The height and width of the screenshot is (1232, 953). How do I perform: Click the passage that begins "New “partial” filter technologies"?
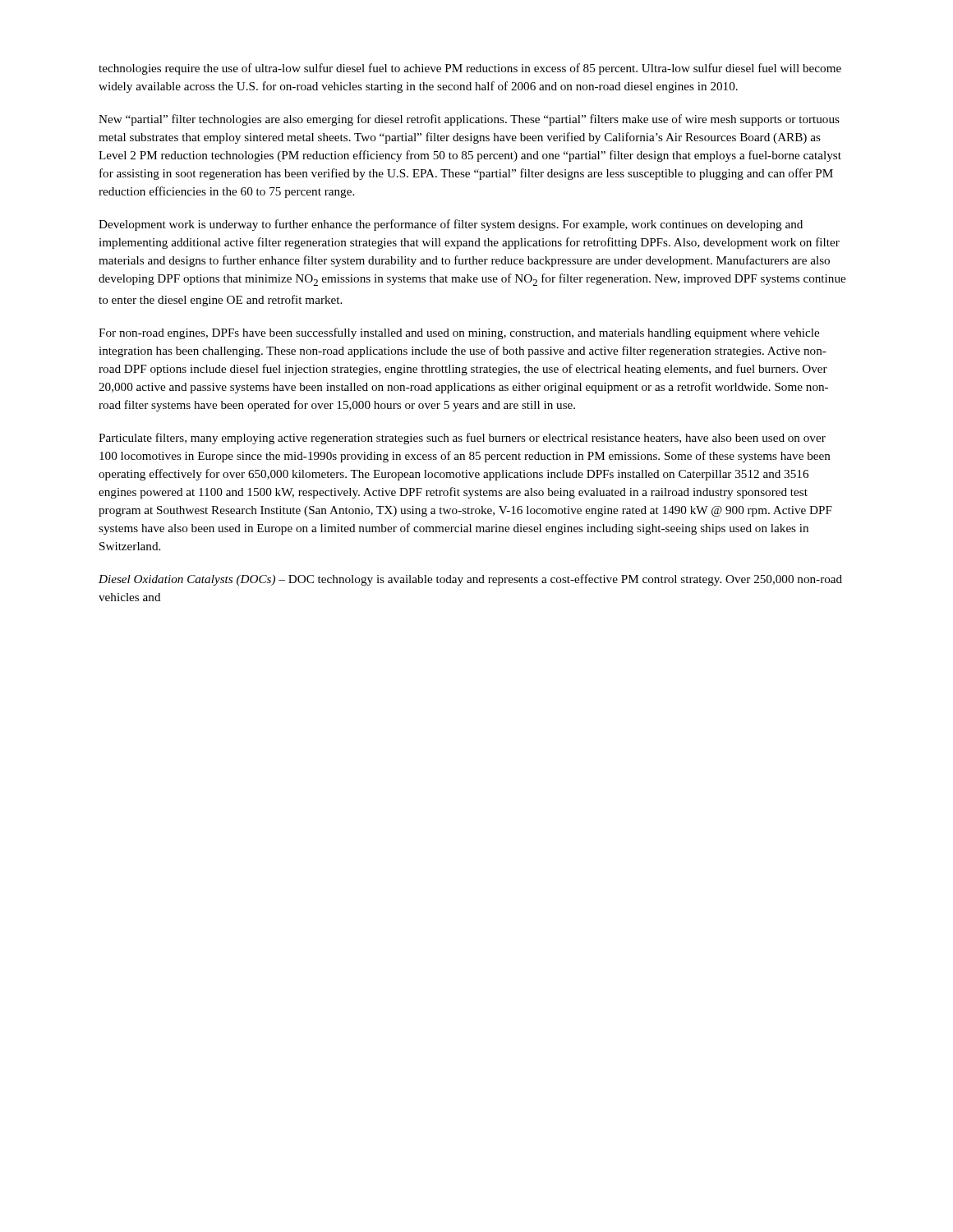point(472,155)
